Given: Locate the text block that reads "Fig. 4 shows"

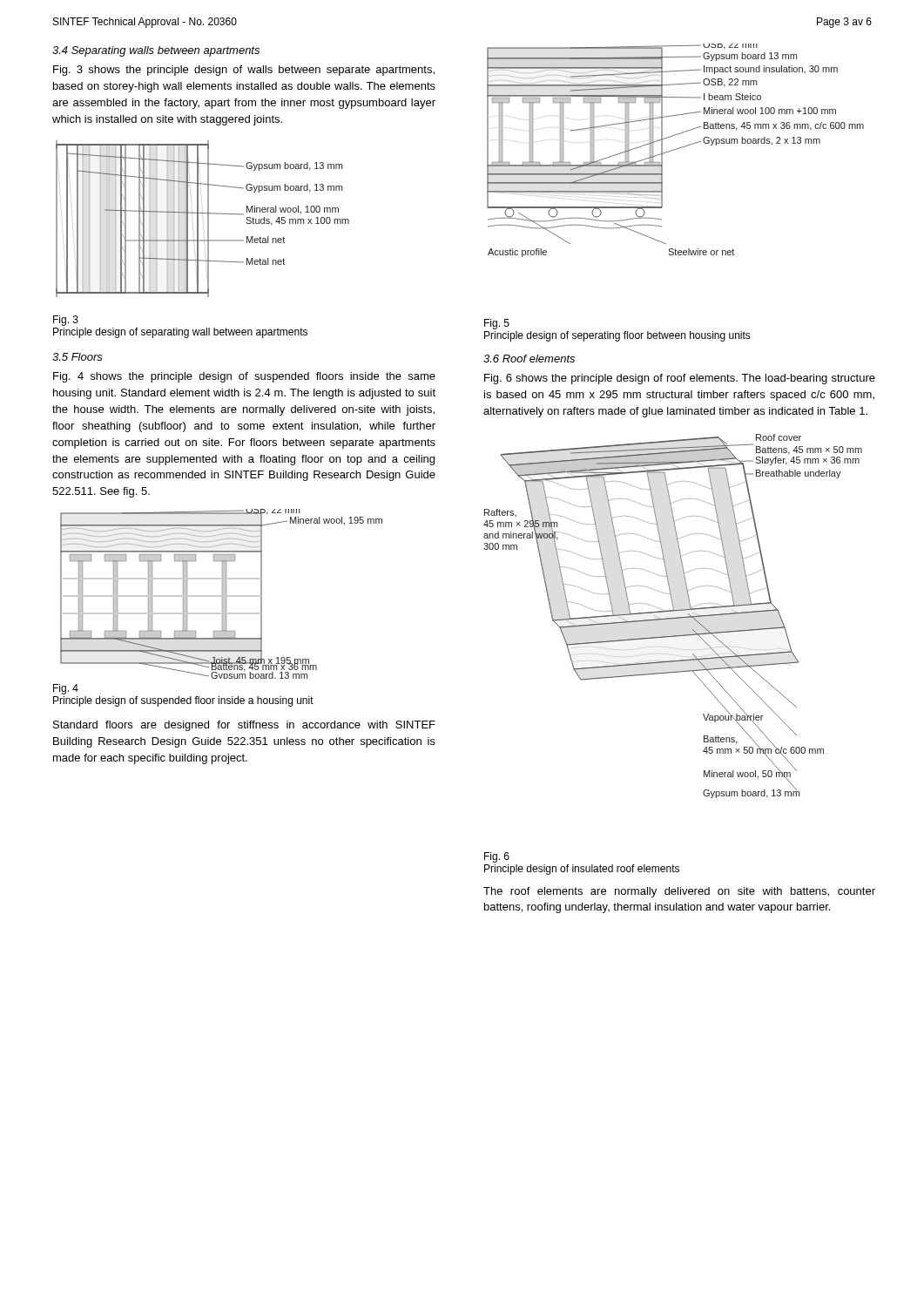Looking at the screenshot, I should [244, 434].
